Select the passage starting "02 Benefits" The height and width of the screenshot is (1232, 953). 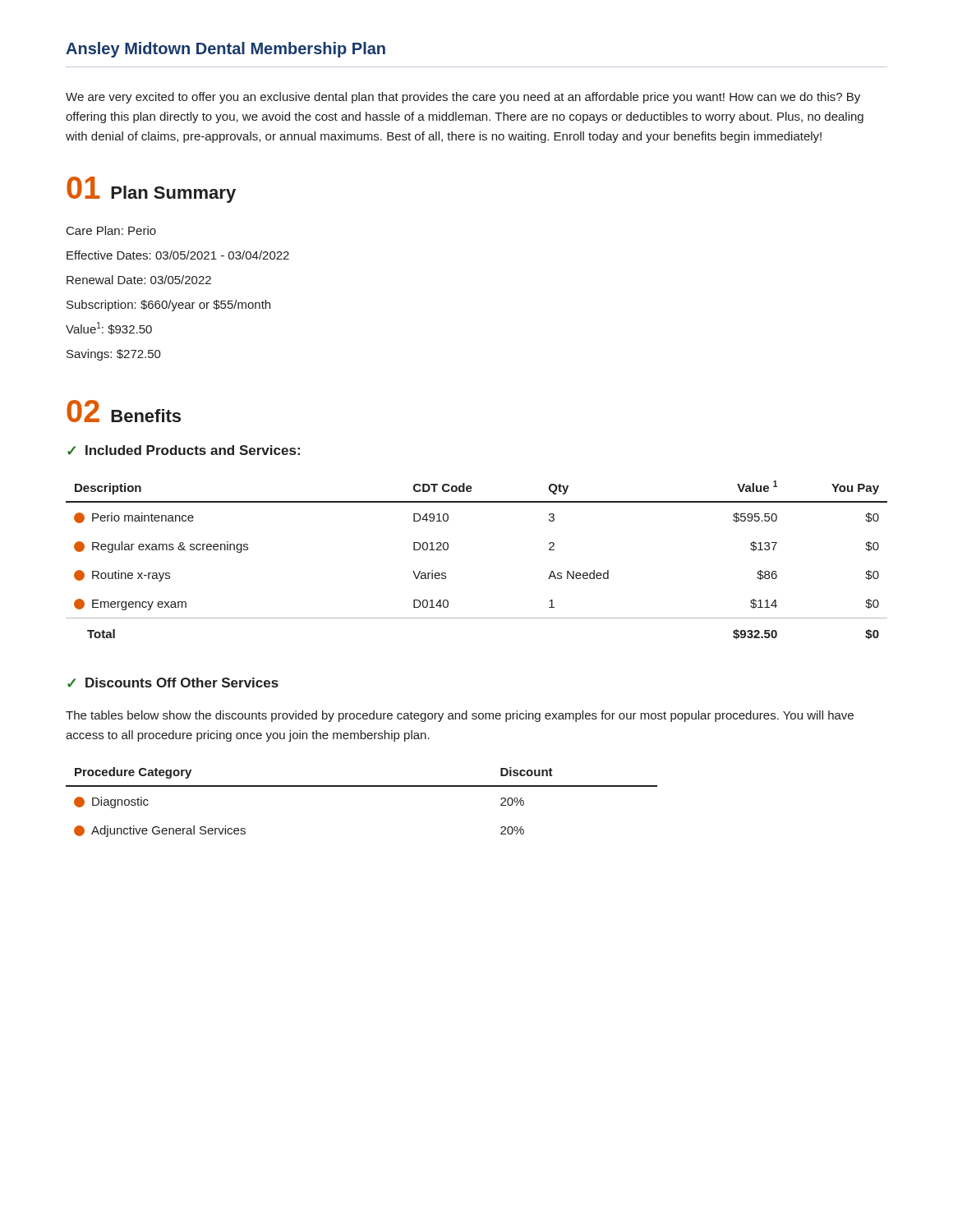click(124, 411)
